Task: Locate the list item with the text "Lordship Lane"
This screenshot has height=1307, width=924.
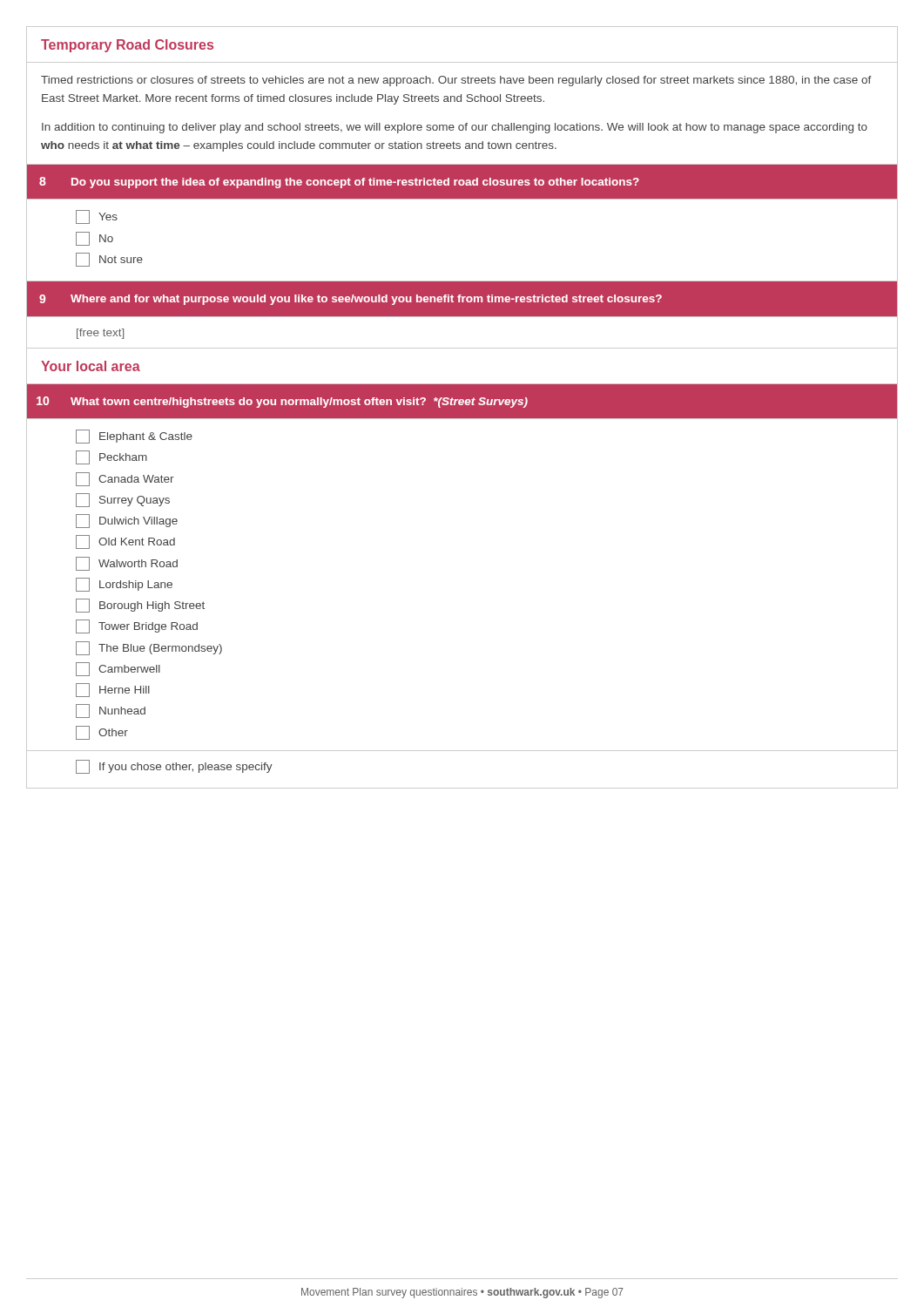Action: [124, 585]
